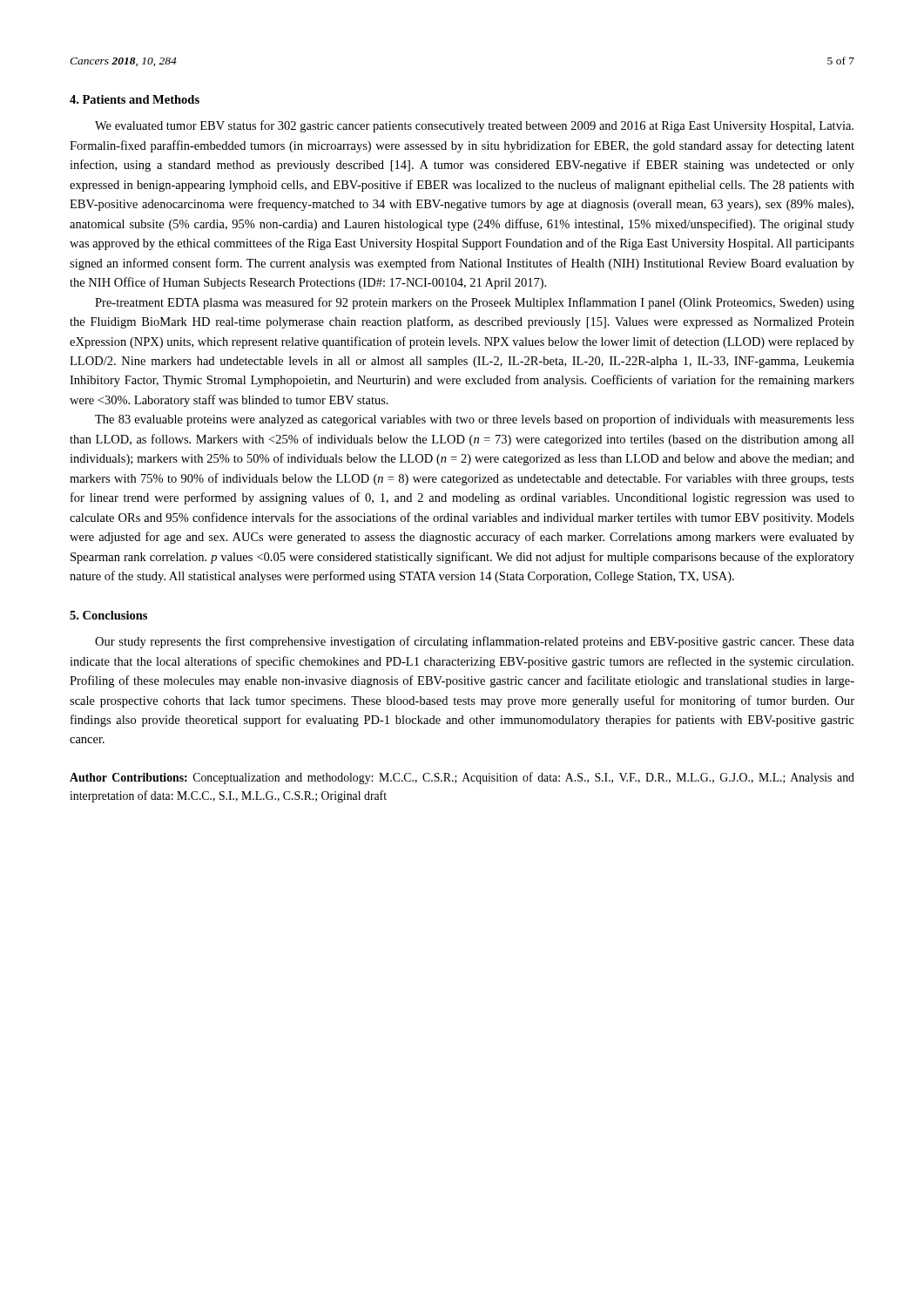Locate the text block that says "The 83 evaluable"
924x1307 pixels.
pyautogui.click(x=462, y=498)
